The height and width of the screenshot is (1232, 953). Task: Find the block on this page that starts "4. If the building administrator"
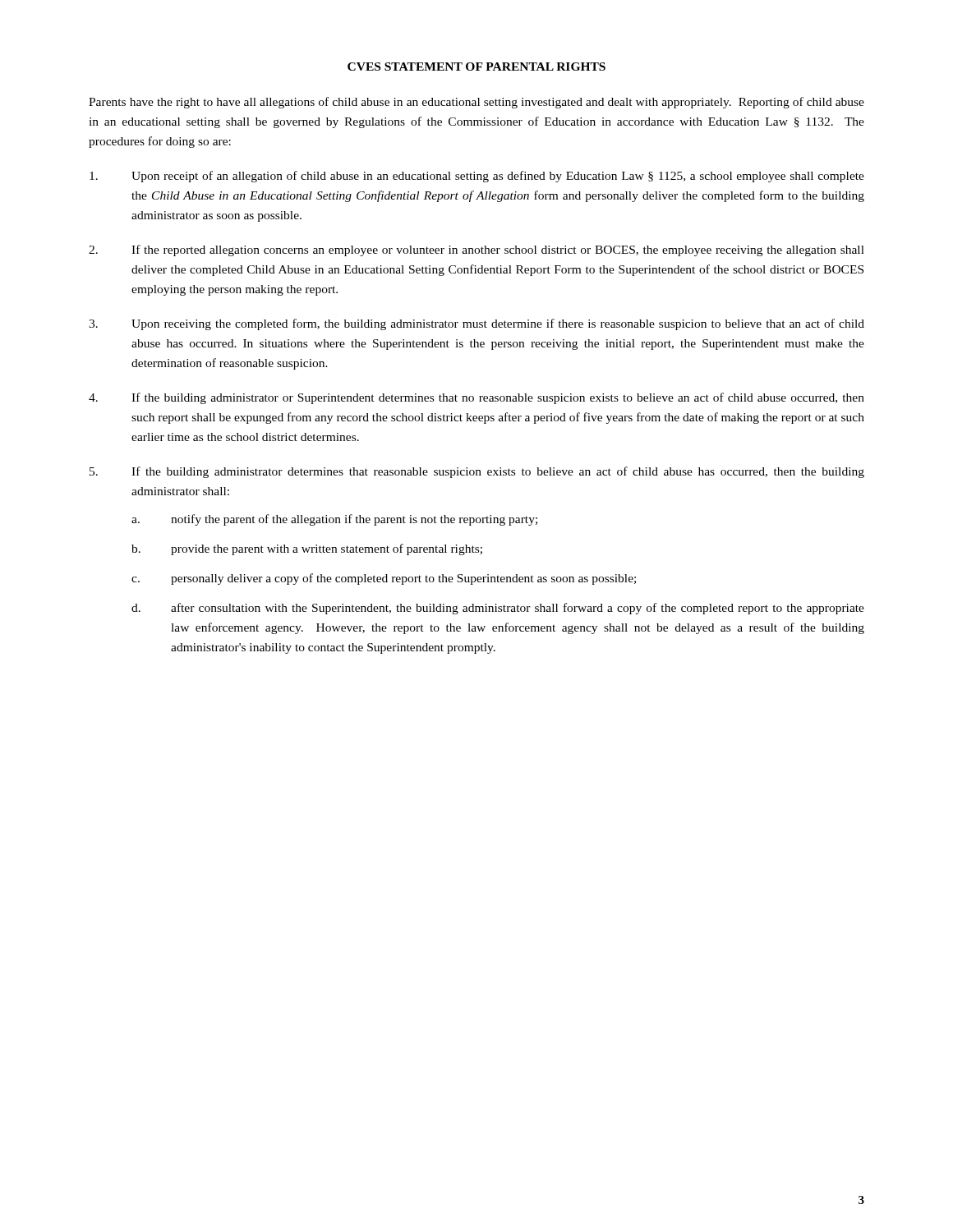coord(476,417)
